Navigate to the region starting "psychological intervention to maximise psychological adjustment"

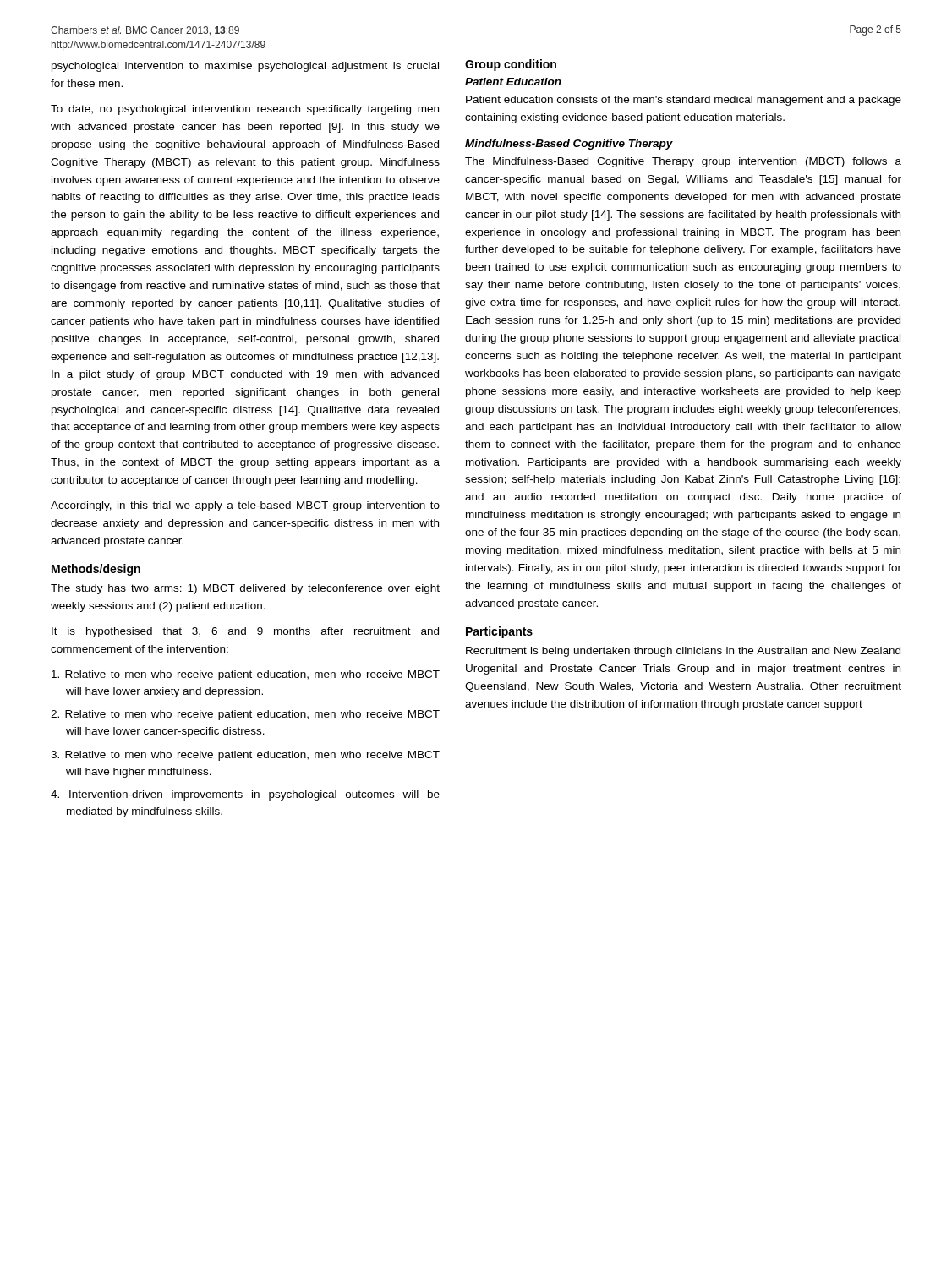(245, 75)
